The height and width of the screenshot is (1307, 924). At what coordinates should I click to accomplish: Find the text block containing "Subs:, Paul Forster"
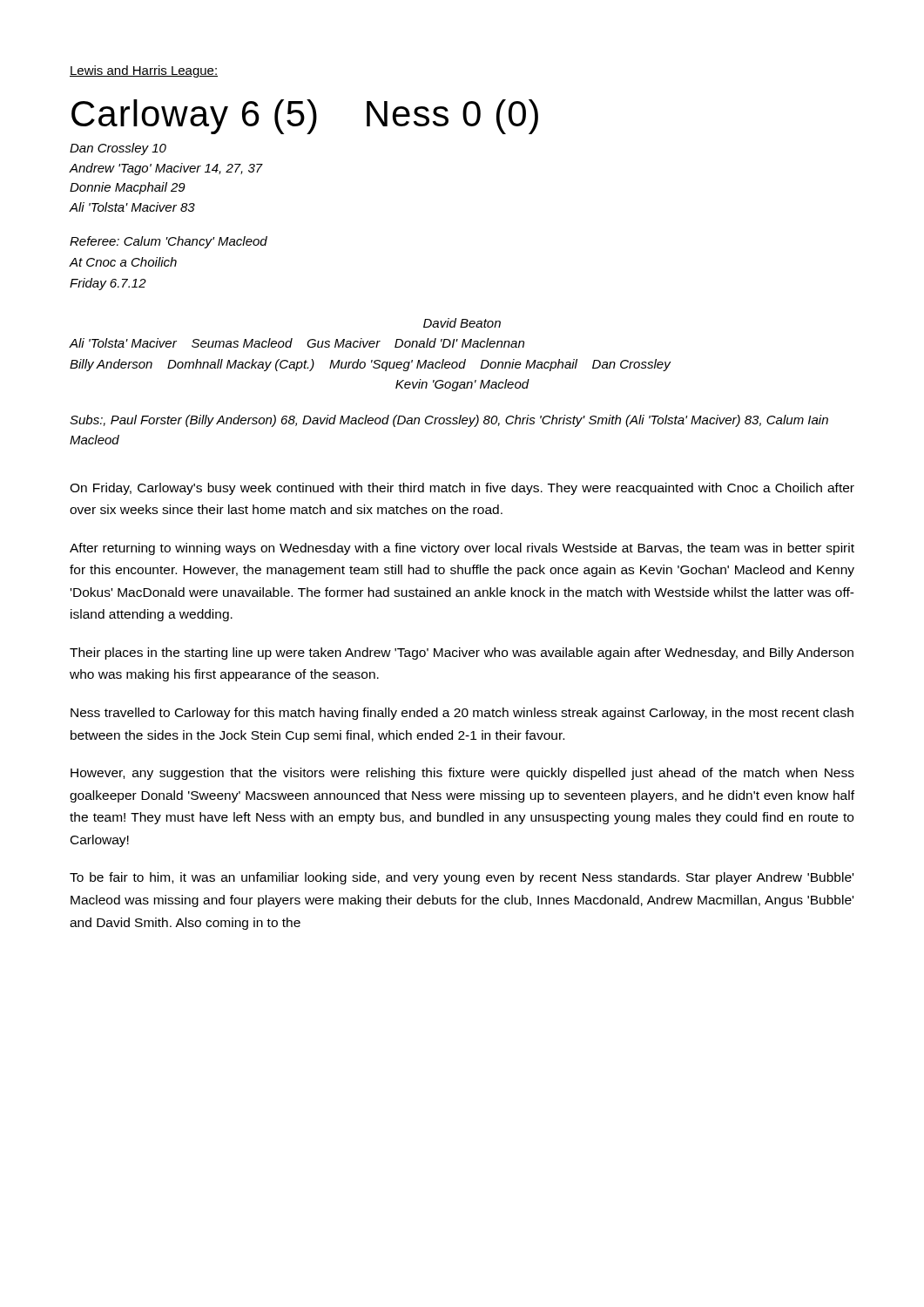(x=449, y=430)
